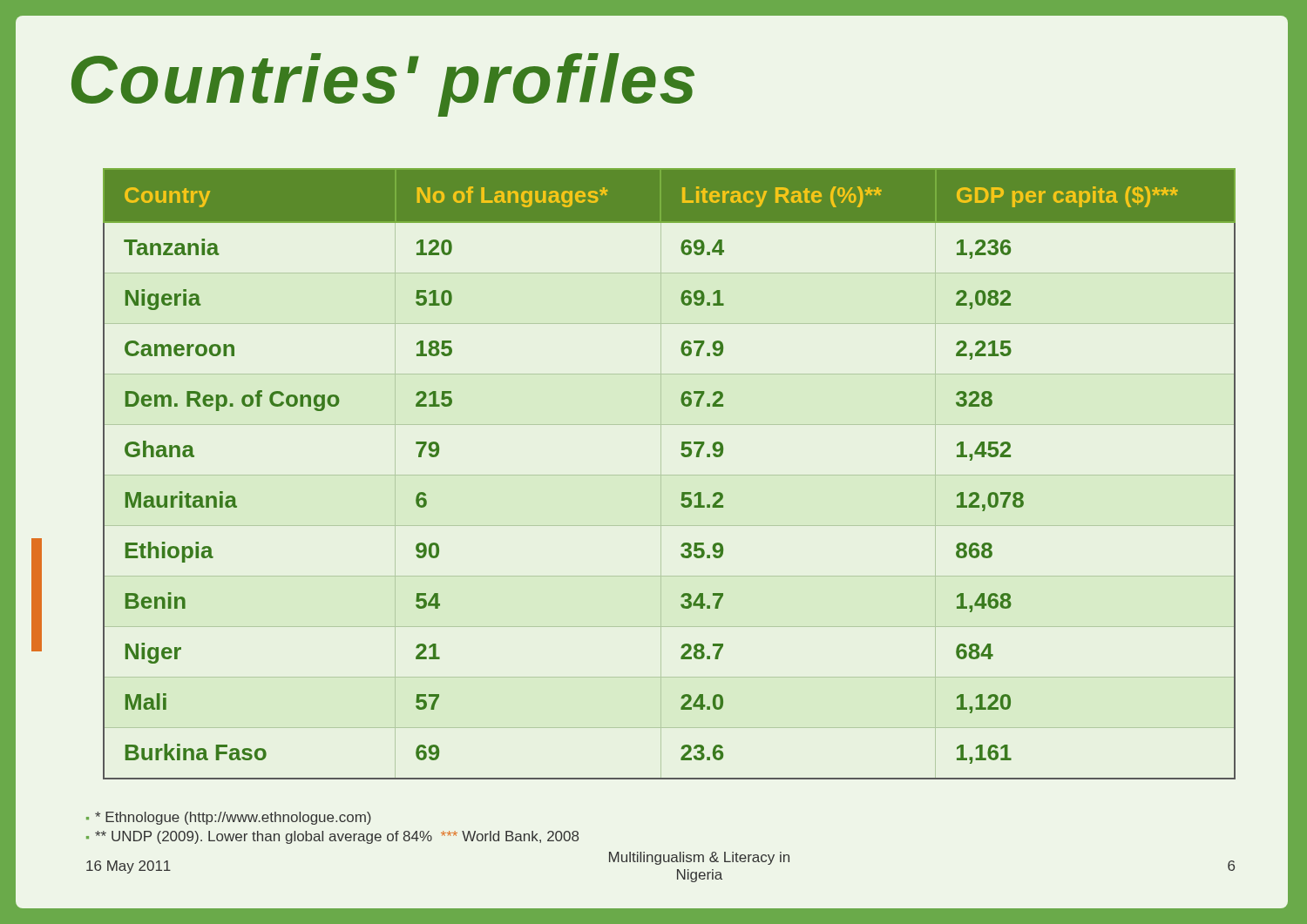Point to the element starting "UNDP (2009). Lower than global"

[337, 837]
